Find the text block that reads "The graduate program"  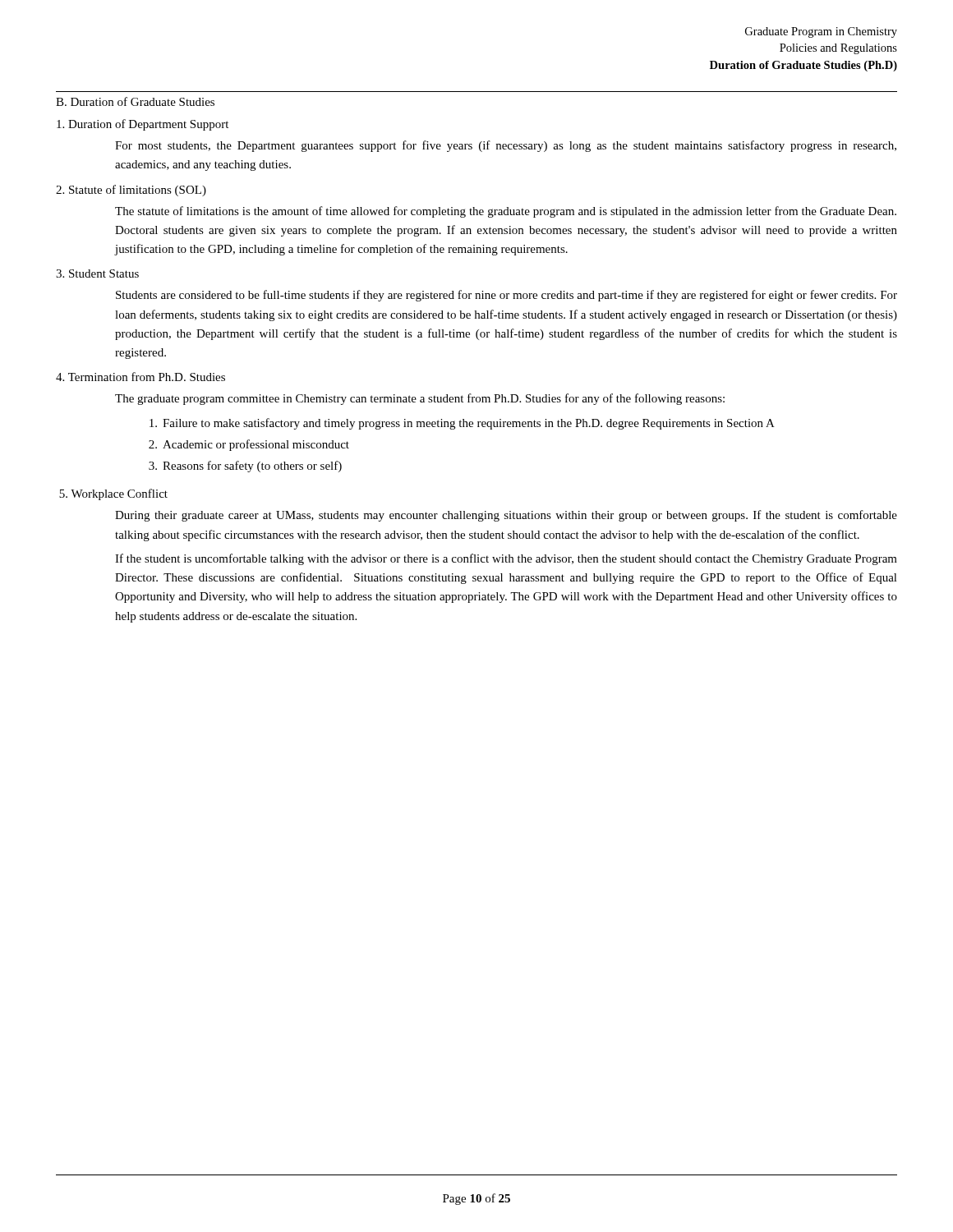coord(420,399)
